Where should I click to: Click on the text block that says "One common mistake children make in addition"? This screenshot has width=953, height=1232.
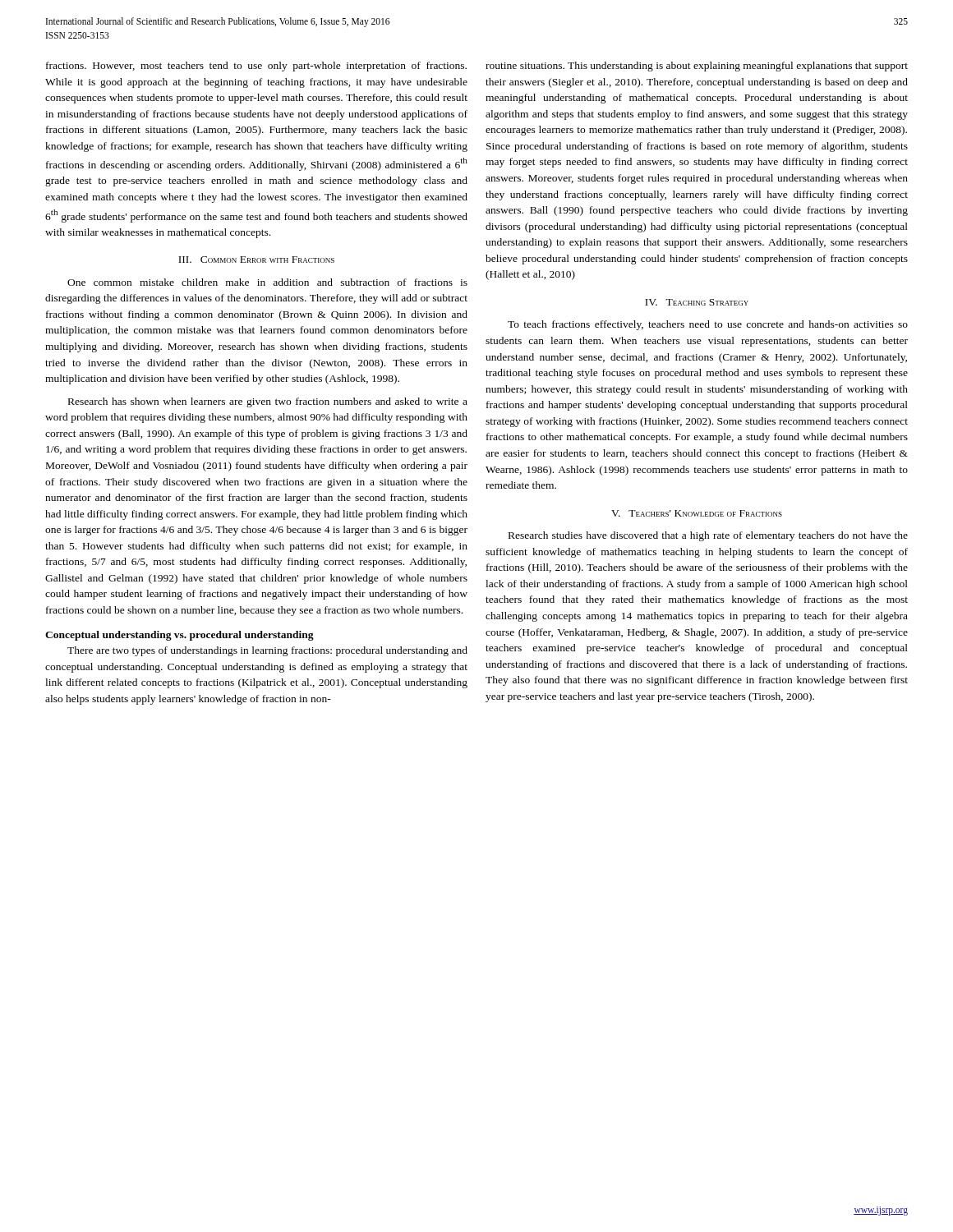coord(256,446)
